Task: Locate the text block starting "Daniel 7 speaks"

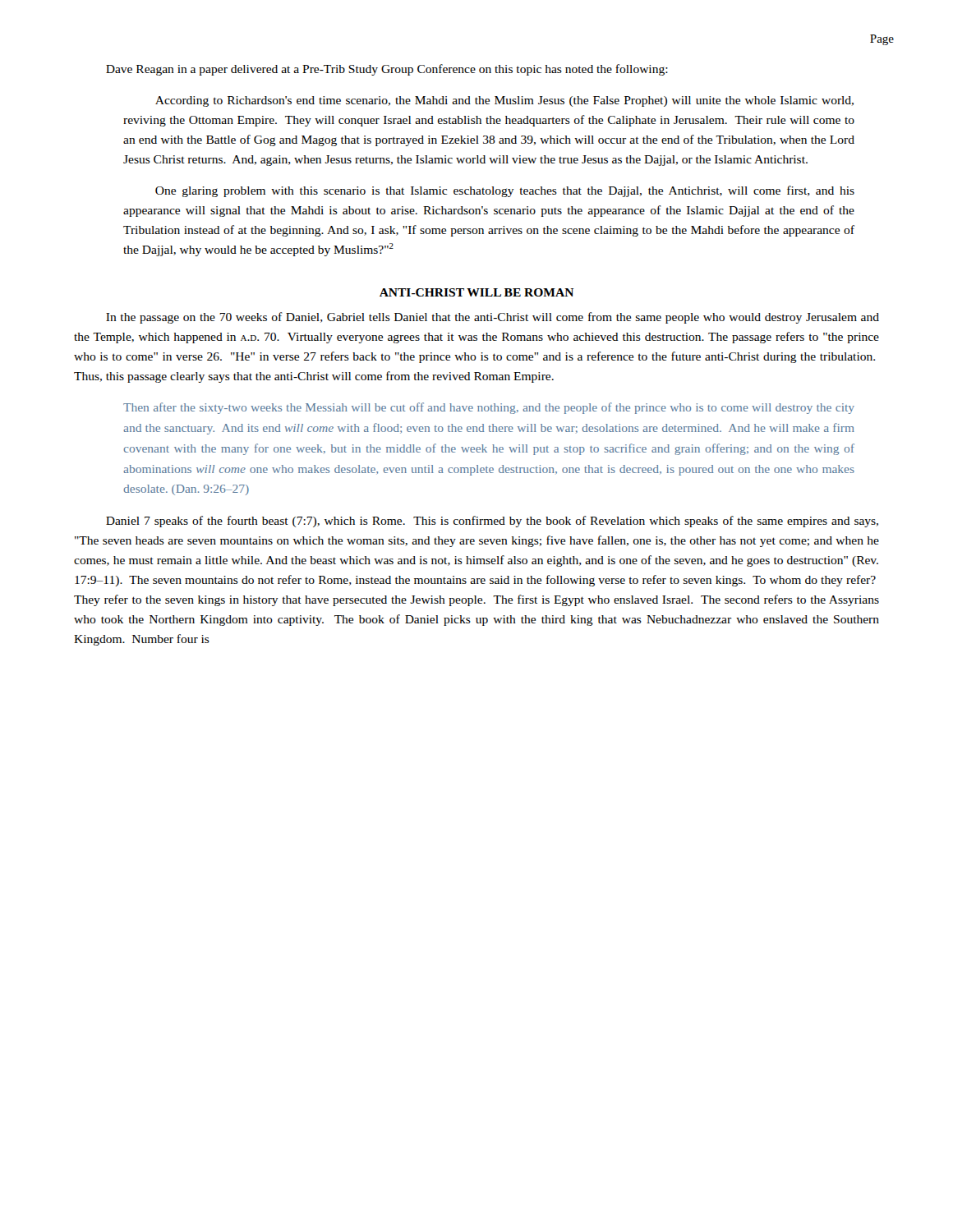Action: click(476, 580)
